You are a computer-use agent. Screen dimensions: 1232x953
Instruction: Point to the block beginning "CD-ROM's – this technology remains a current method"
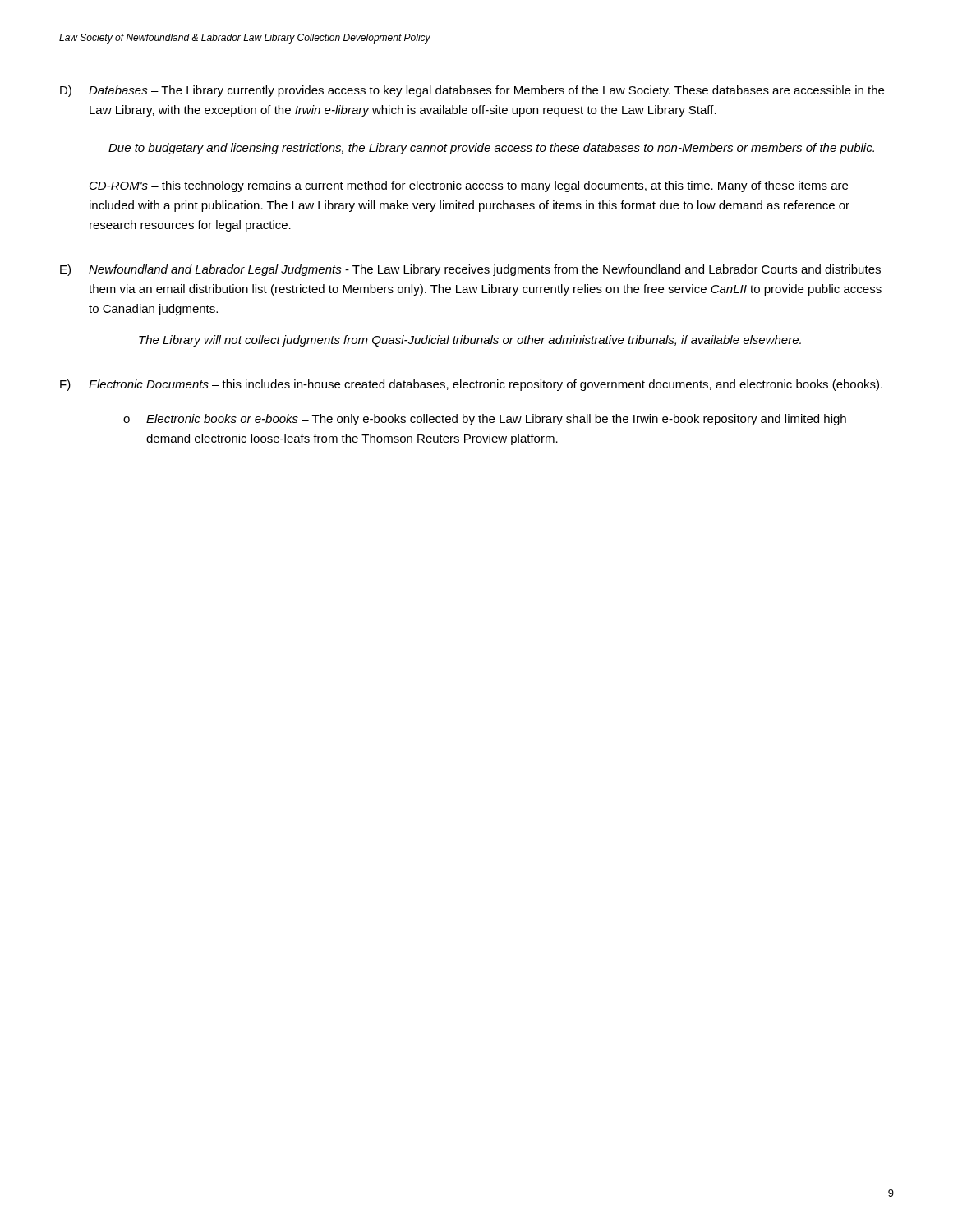[x=469, y=205]
